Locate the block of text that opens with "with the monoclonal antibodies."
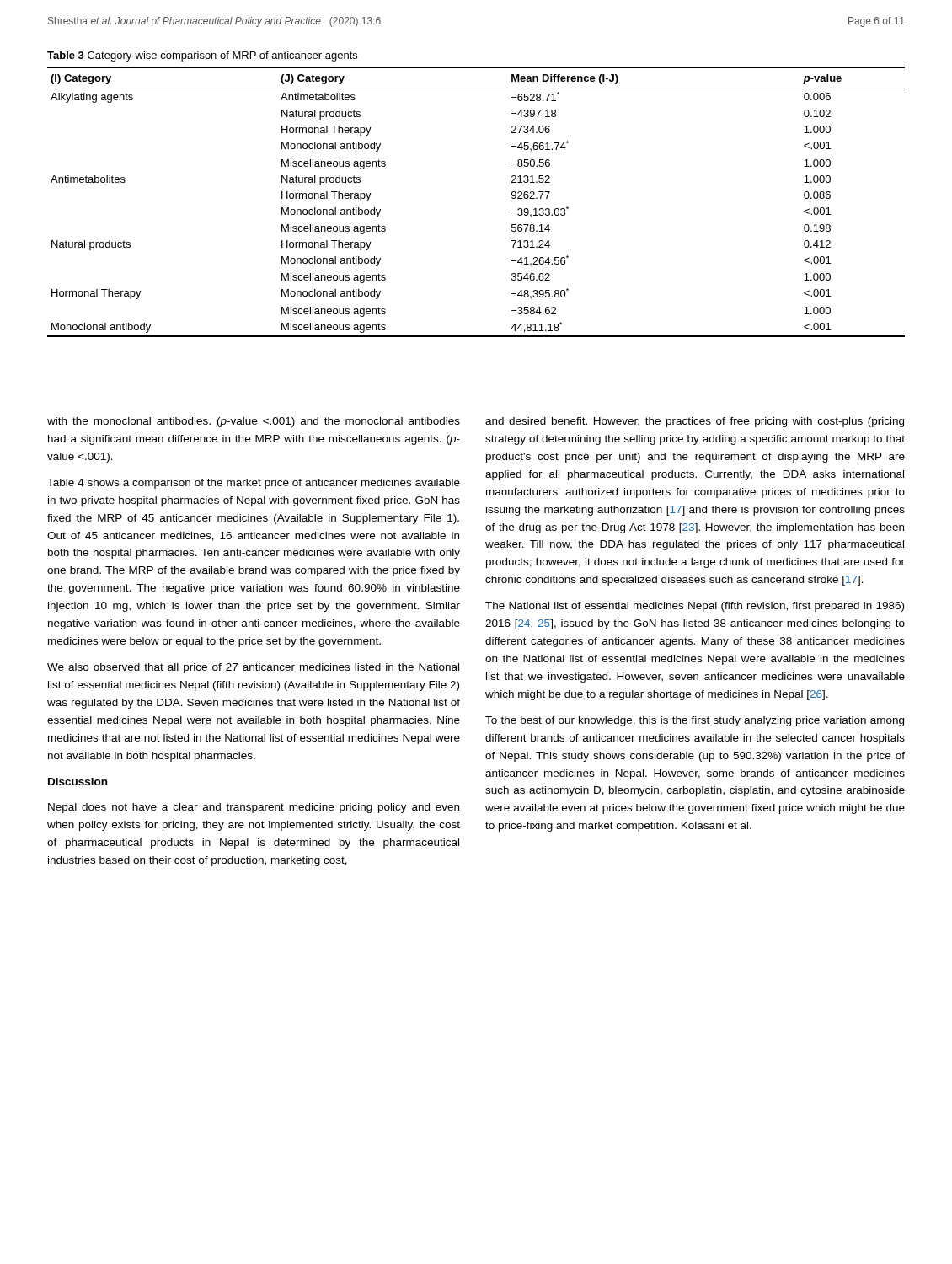 [x=254, y=589]
